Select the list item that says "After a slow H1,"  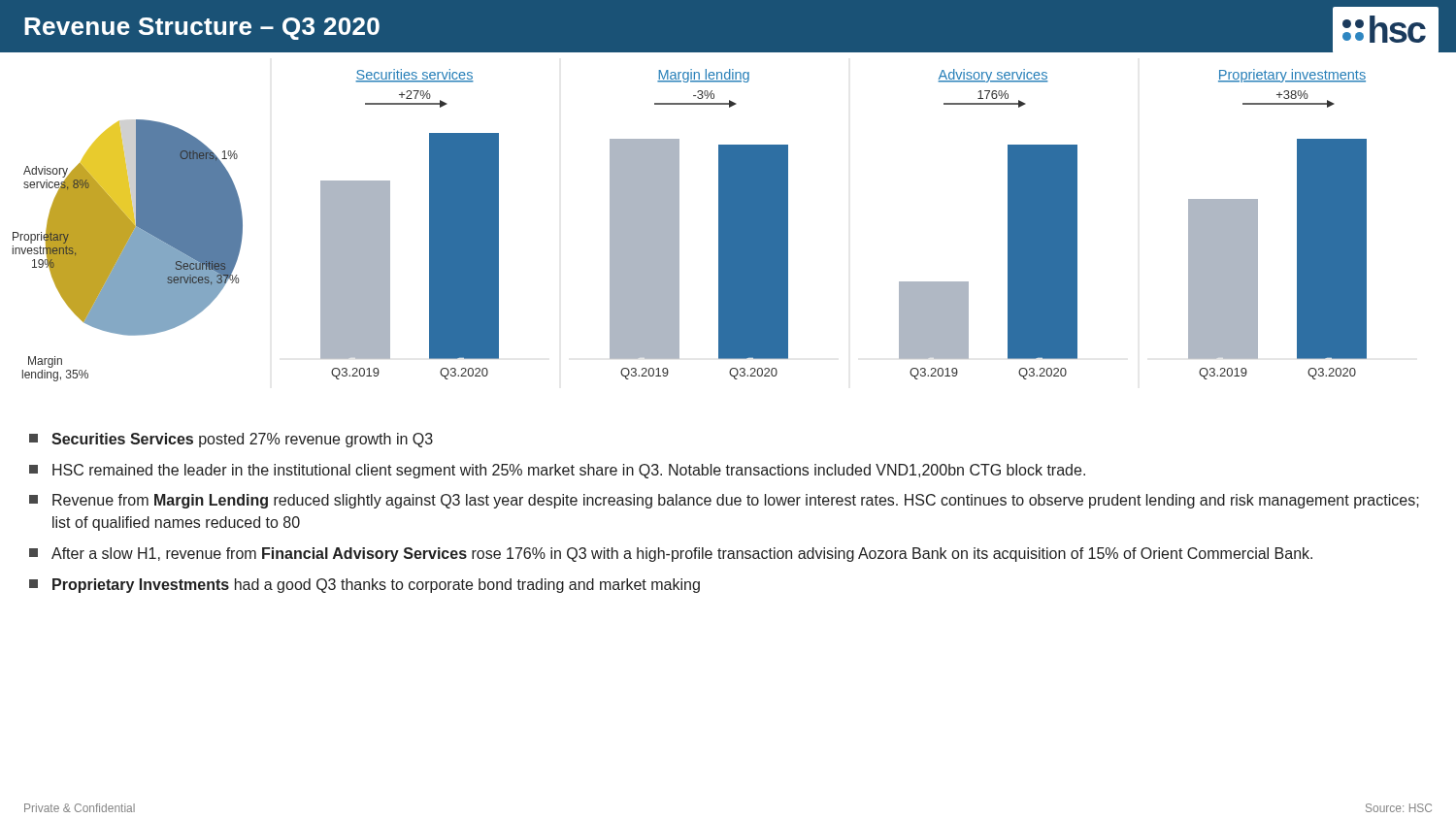pyautogui.click(x=671, y=554)
